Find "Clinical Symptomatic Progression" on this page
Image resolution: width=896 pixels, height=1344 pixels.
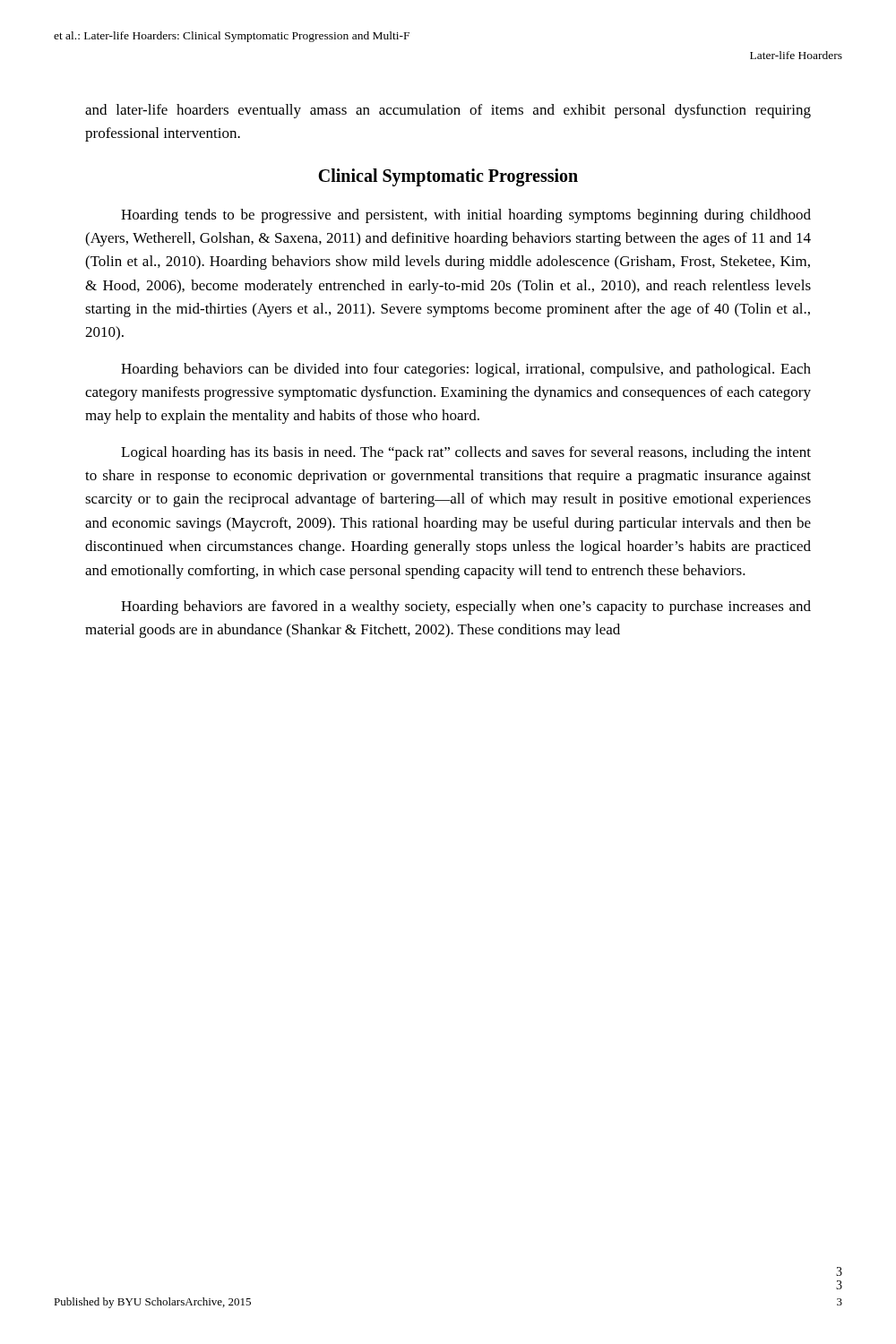click(448, 175)
